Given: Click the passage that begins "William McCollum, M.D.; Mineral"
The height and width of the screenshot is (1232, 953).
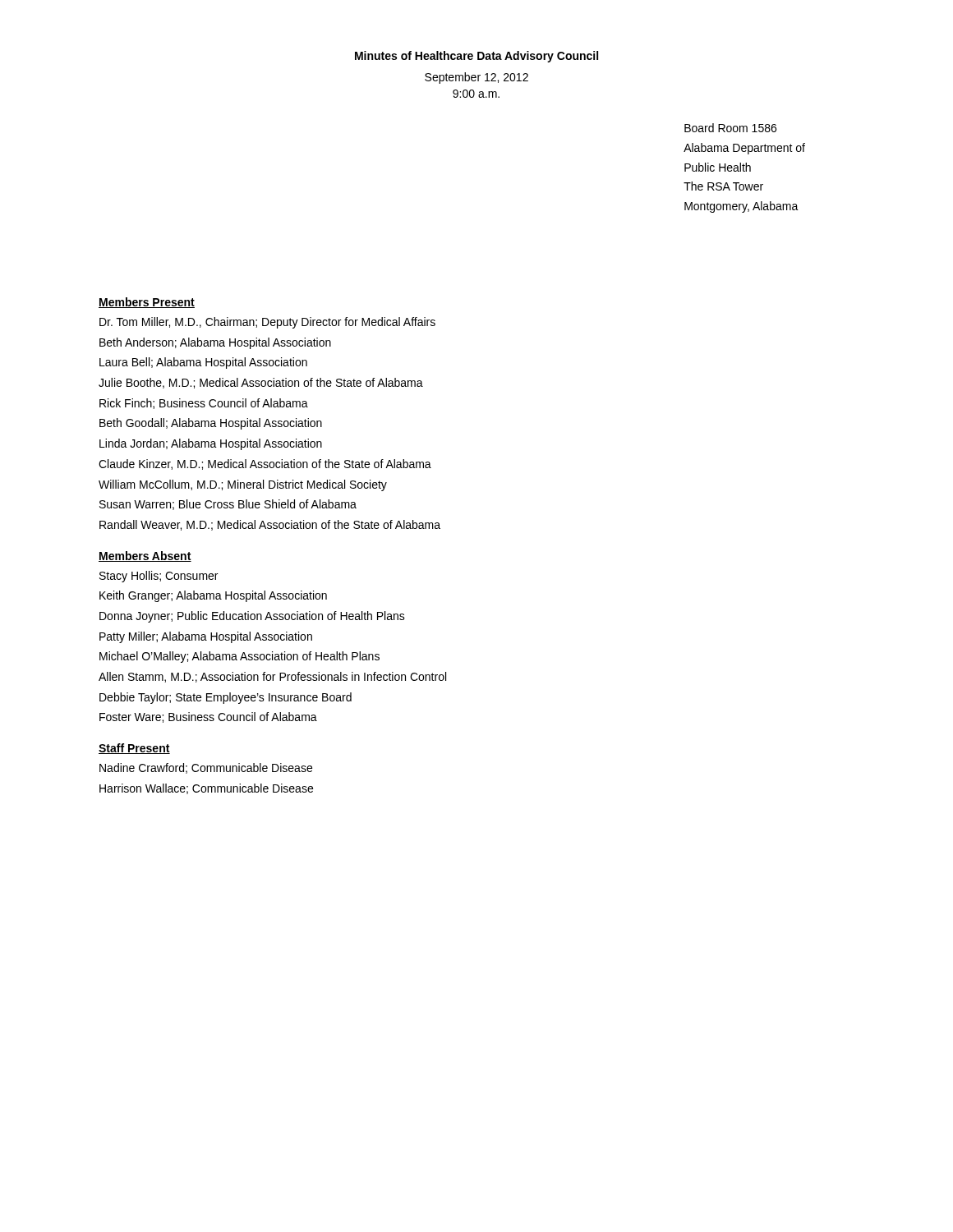Looking at the screenshot, I should point(243,484).
